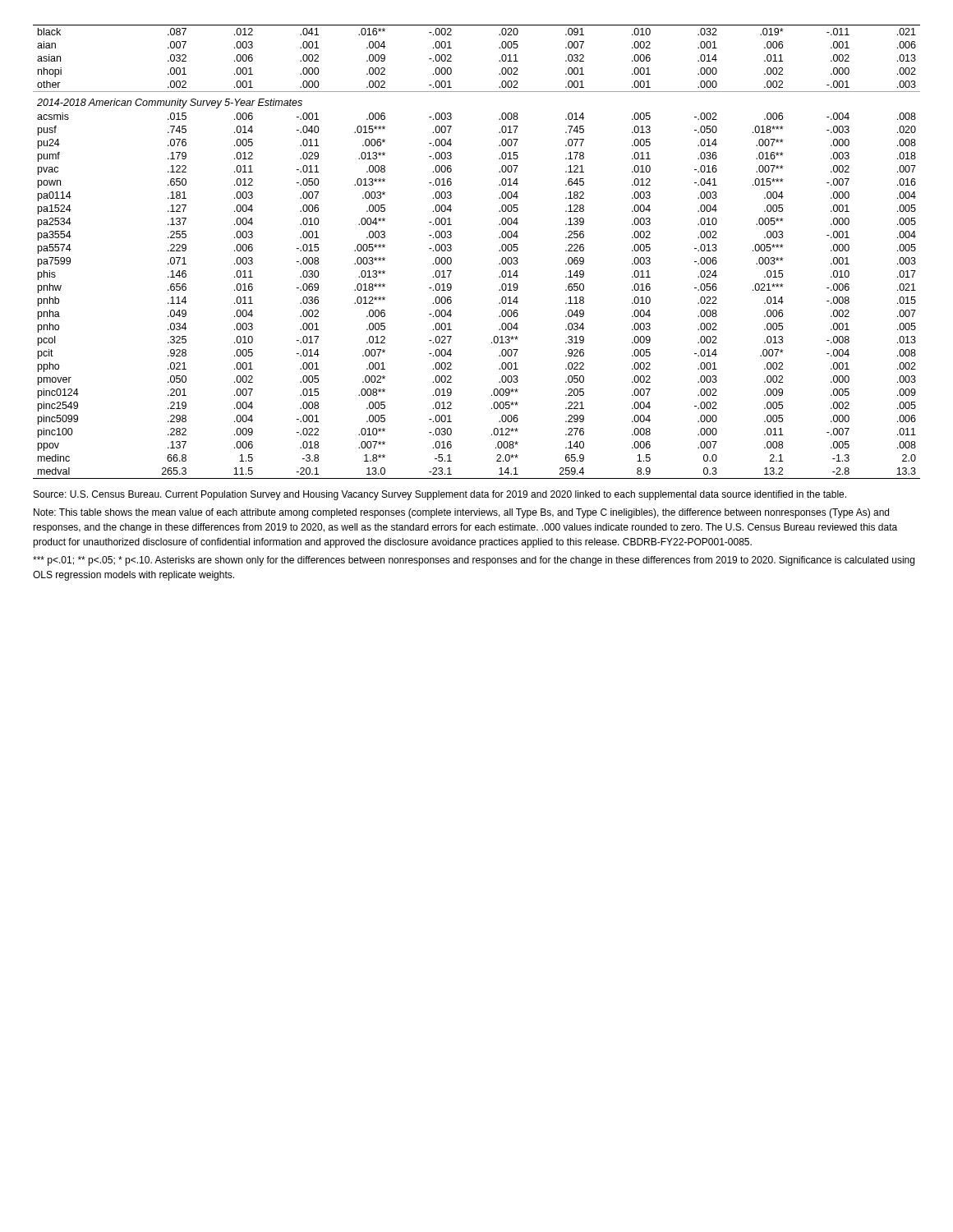Select the text starting "Source: U.S. Census Bureau. Current Population Survey and"
This screenshot has width=953, height=1232.
(x=476, y=494)
